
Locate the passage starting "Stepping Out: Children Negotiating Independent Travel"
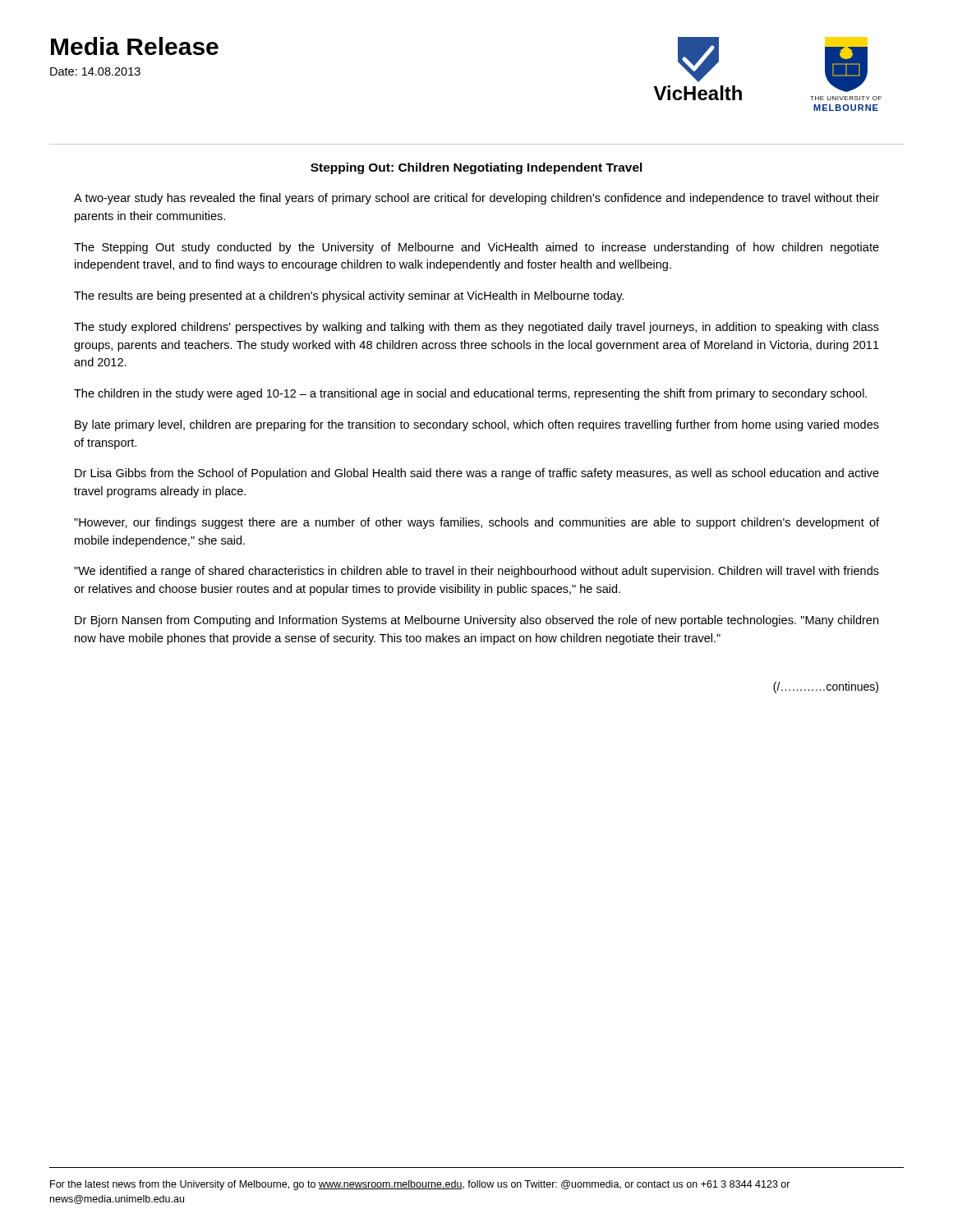pos(476,167)
